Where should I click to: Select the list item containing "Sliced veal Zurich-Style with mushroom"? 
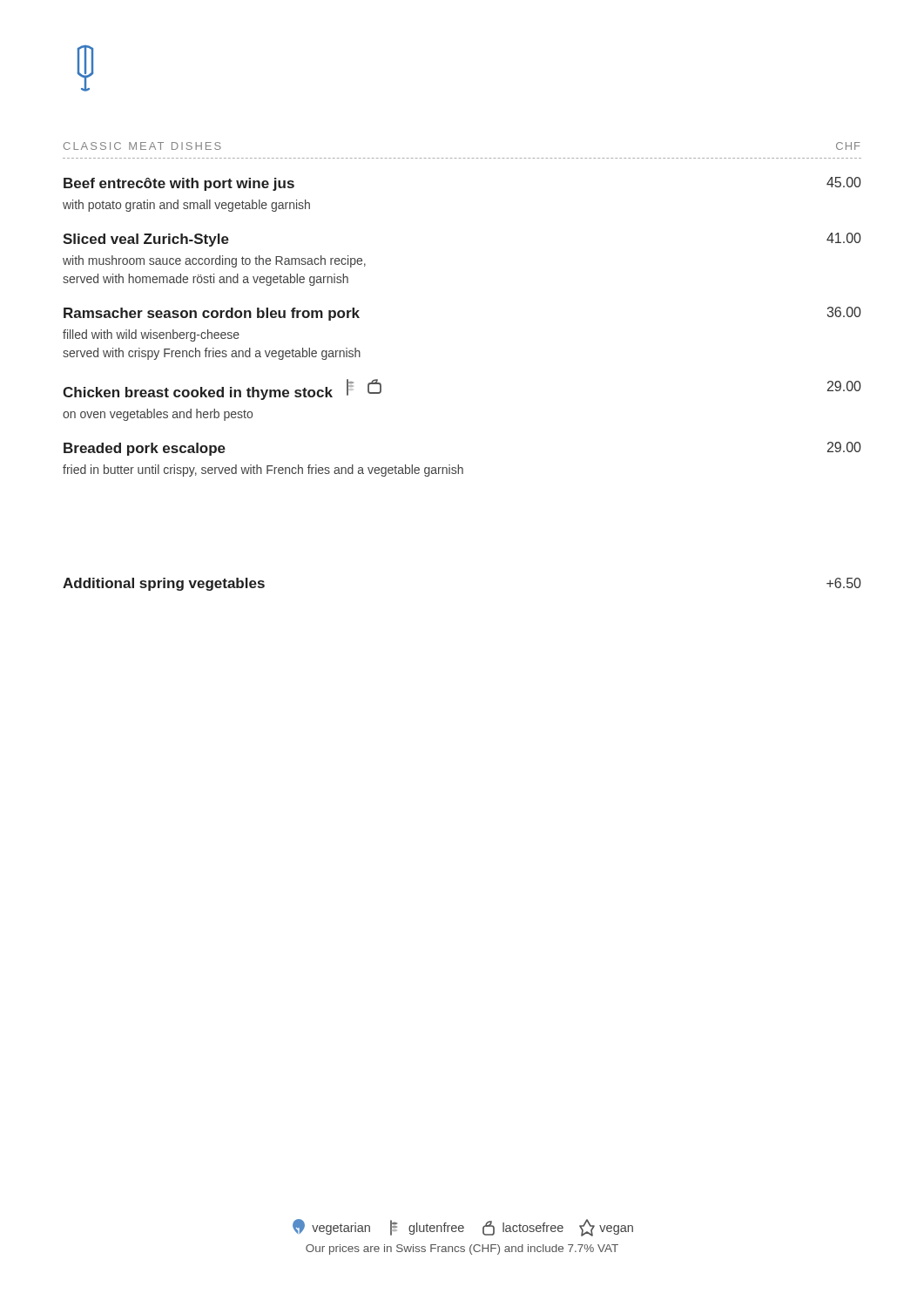pos(148,239)
